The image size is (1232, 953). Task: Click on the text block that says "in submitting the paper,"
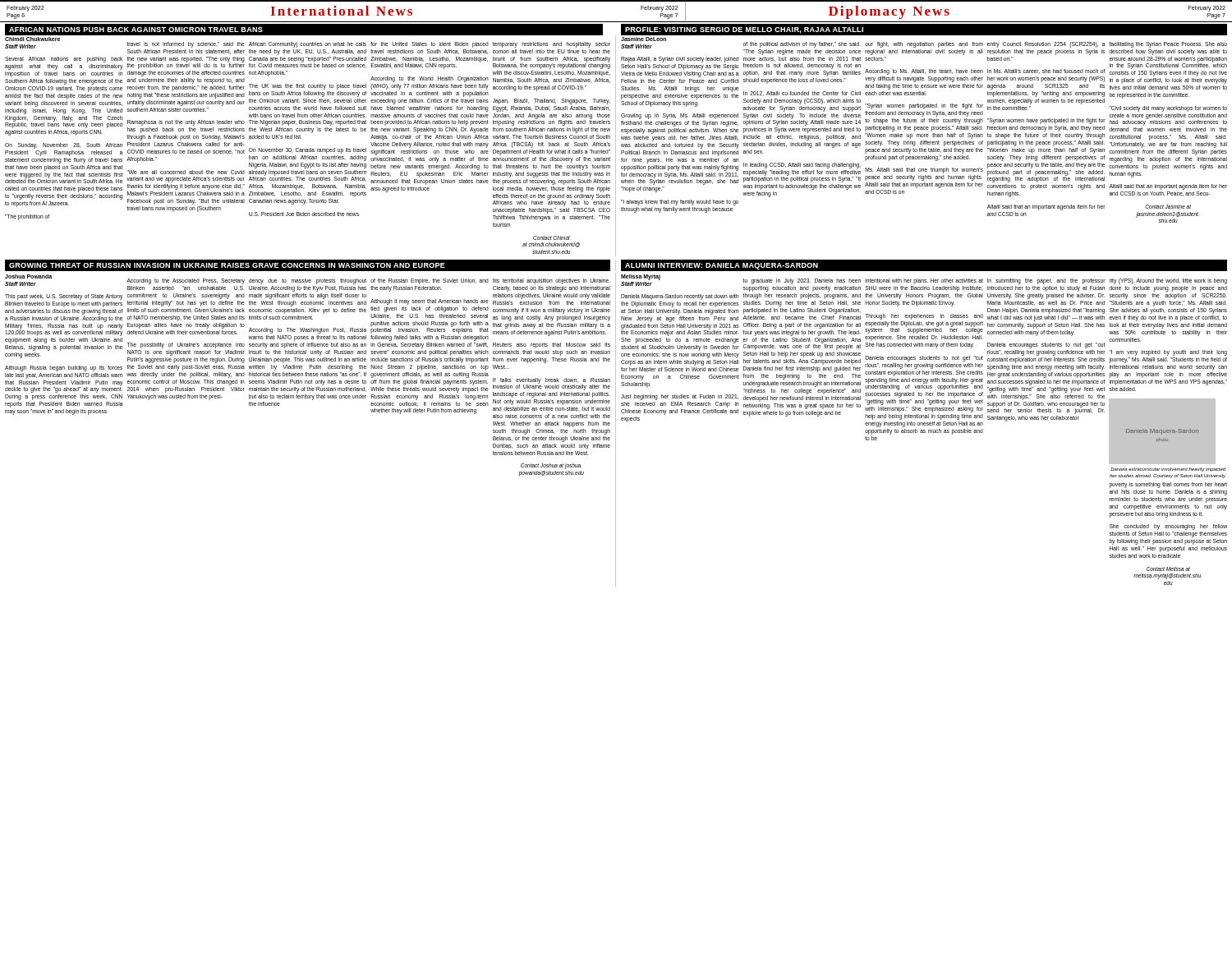pos(1046,350)
